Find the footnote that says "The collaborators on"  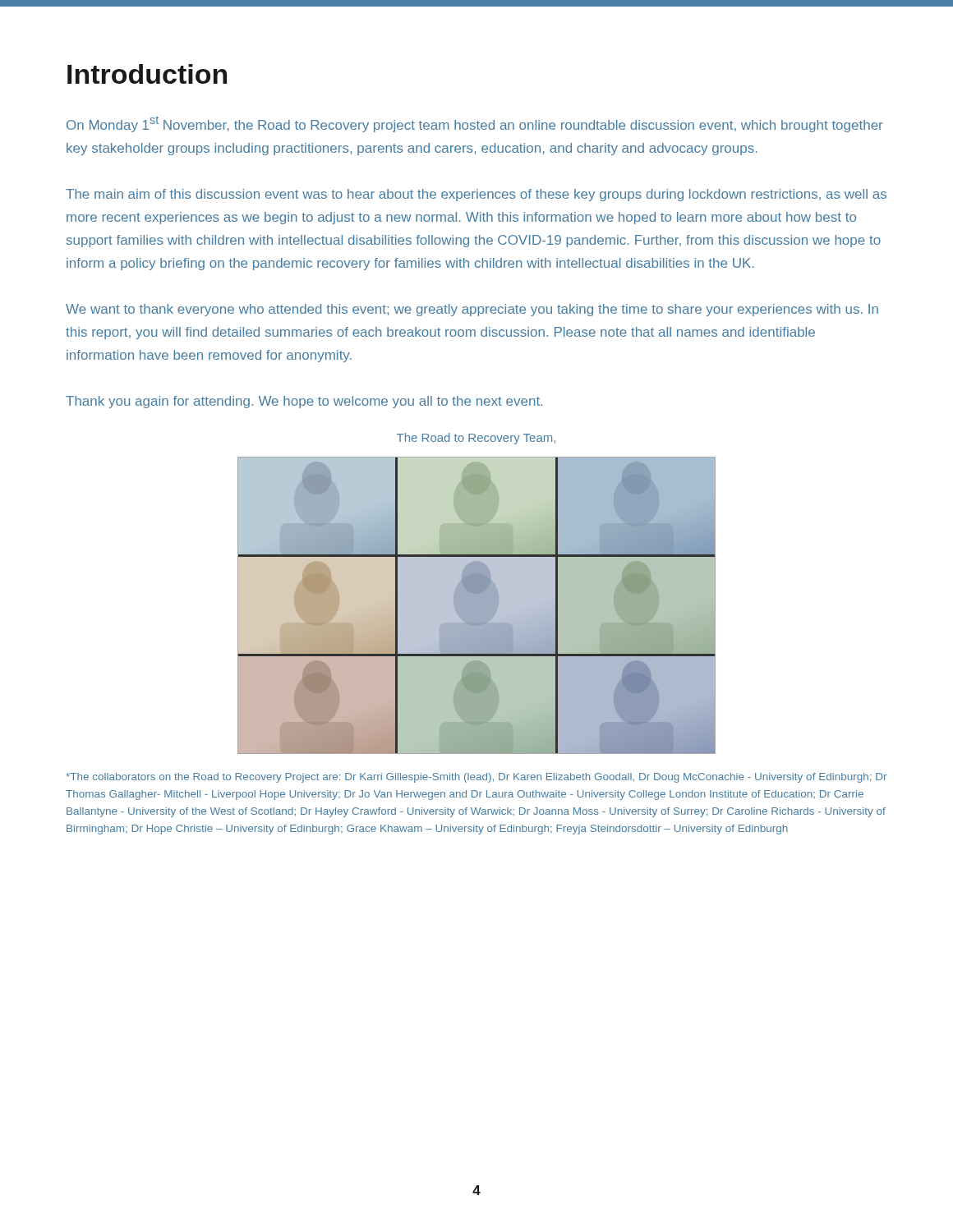(x=476, y=802)
